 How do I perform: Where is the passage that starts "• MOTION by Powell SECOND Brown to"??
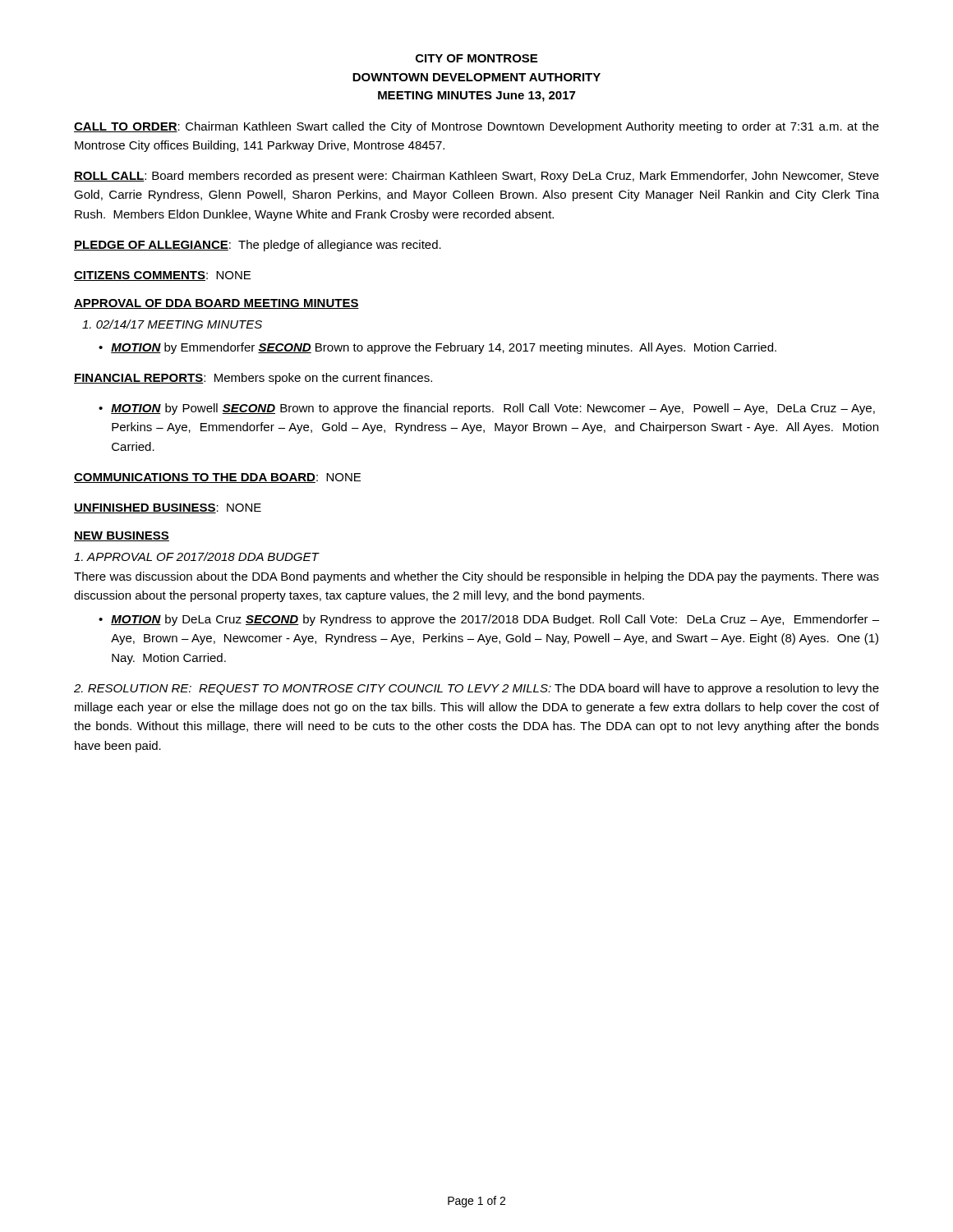(x=489, y=427)
